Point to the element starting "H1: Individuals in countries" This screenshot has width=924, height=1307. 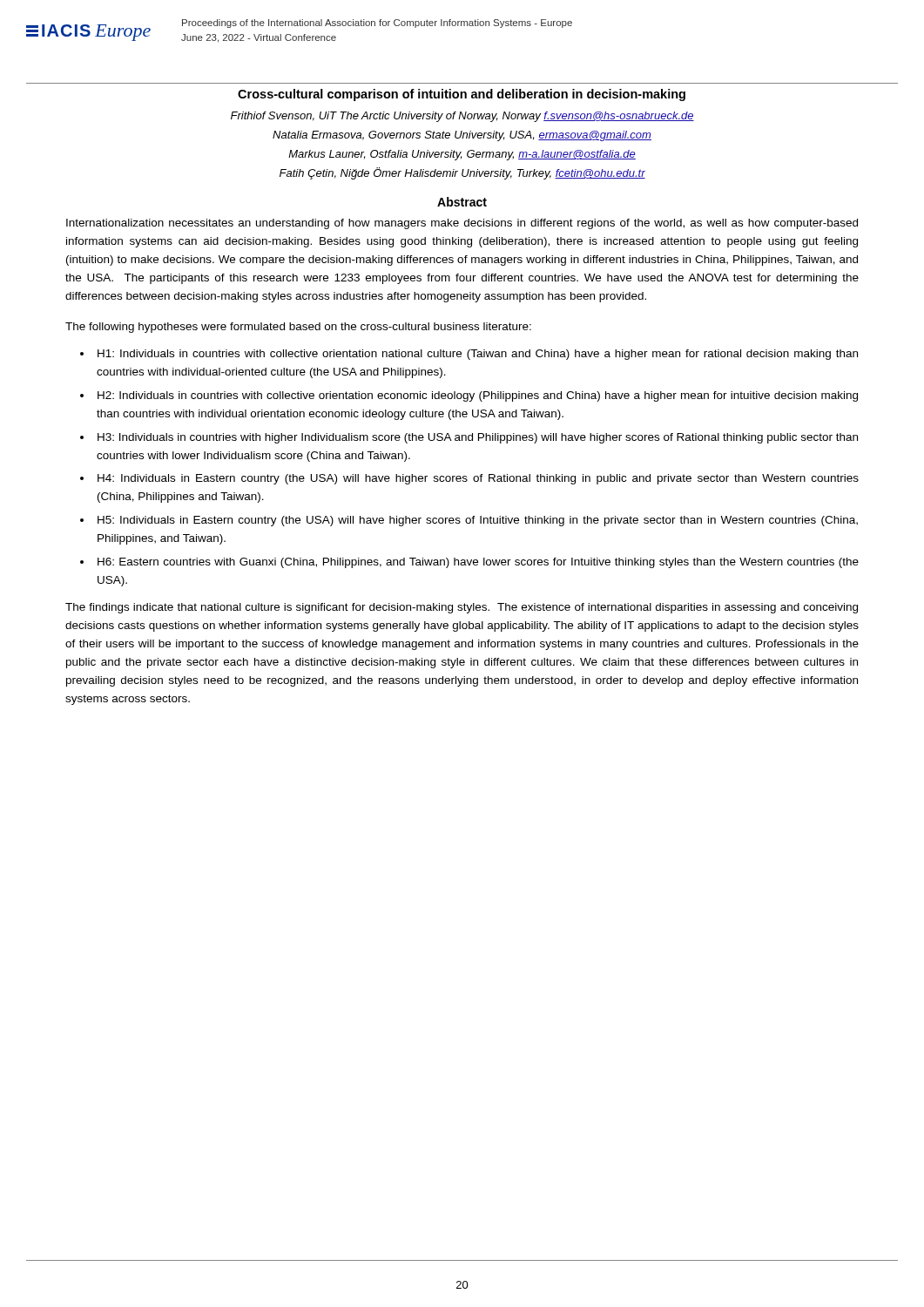(x=478, y=362)
